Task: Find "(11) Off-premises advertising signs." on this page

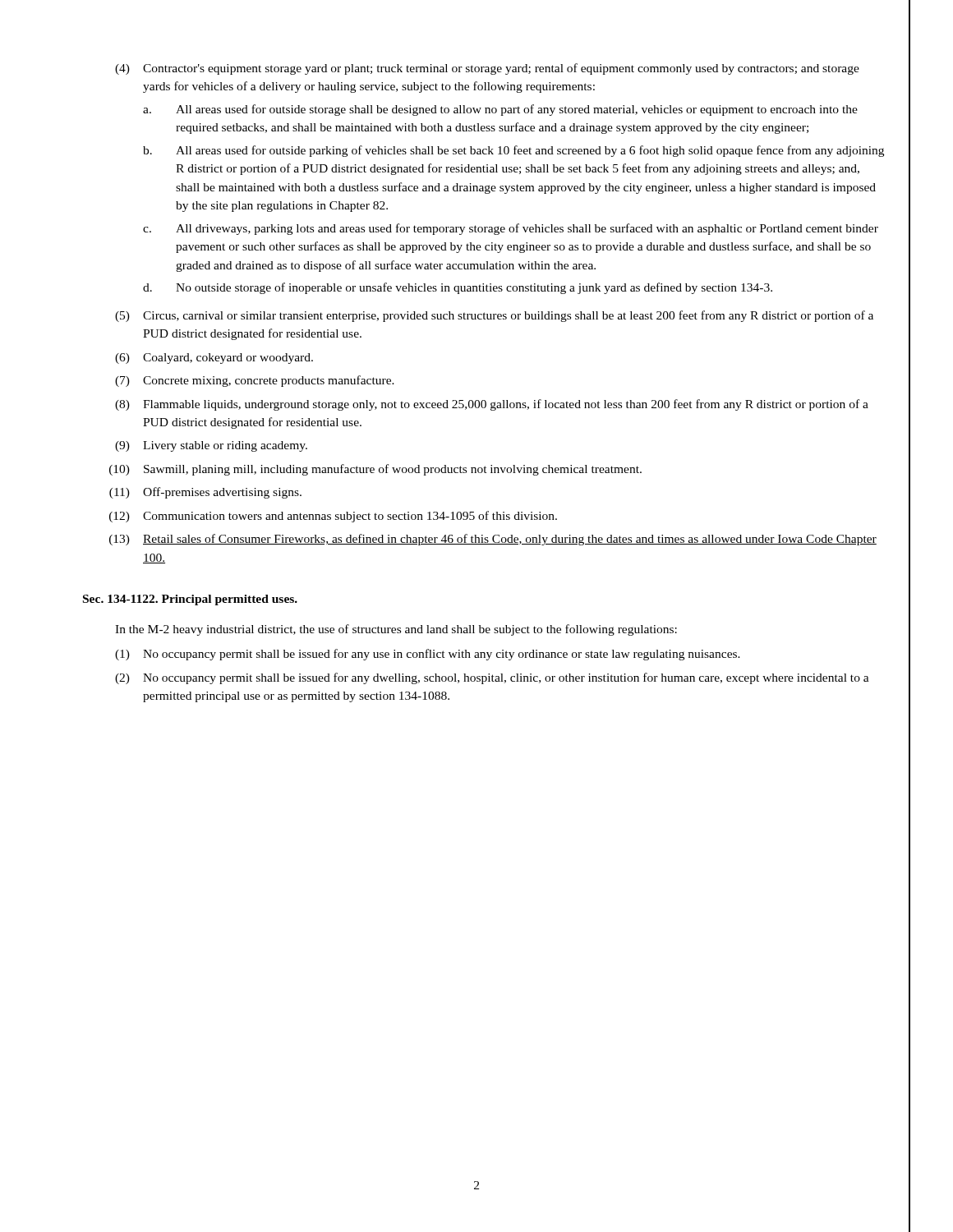Action: pos(205,493)
